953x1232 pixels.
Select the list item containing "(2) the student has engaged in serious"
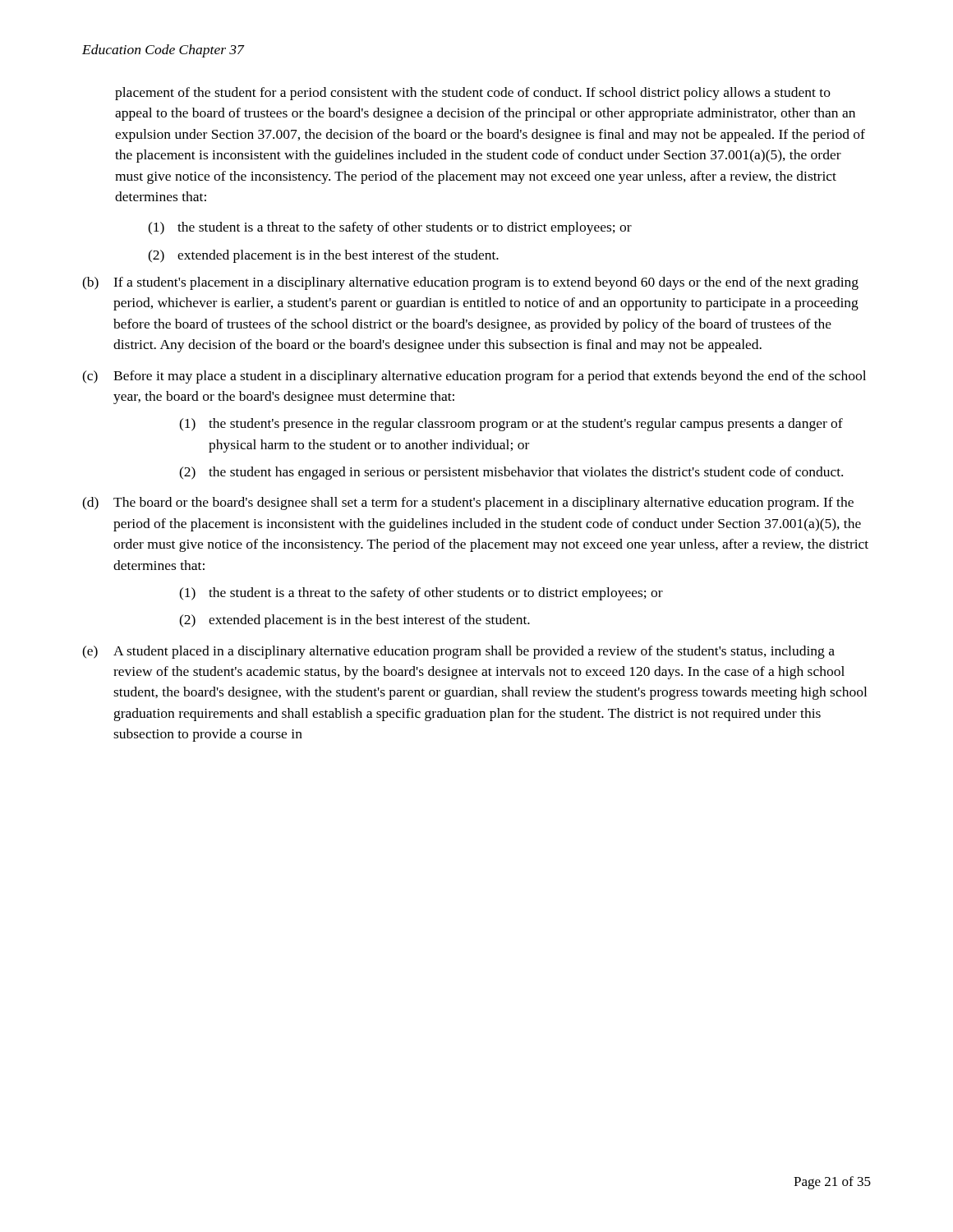pyautogui.click(x=525, y=472)
